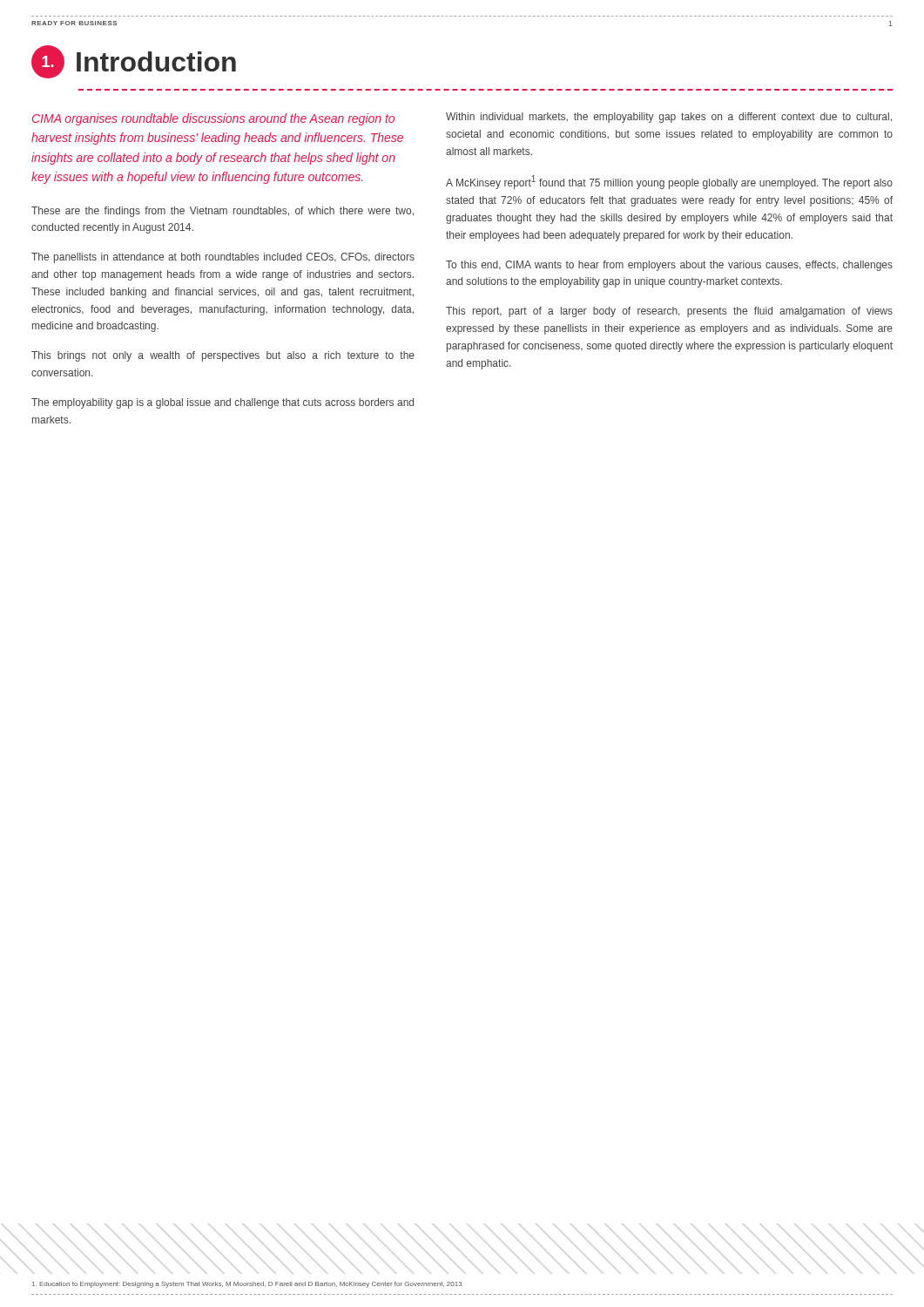
Task: Find the block starting "CIMA organises roundtable discussions around the"
Action: [218, 148]
